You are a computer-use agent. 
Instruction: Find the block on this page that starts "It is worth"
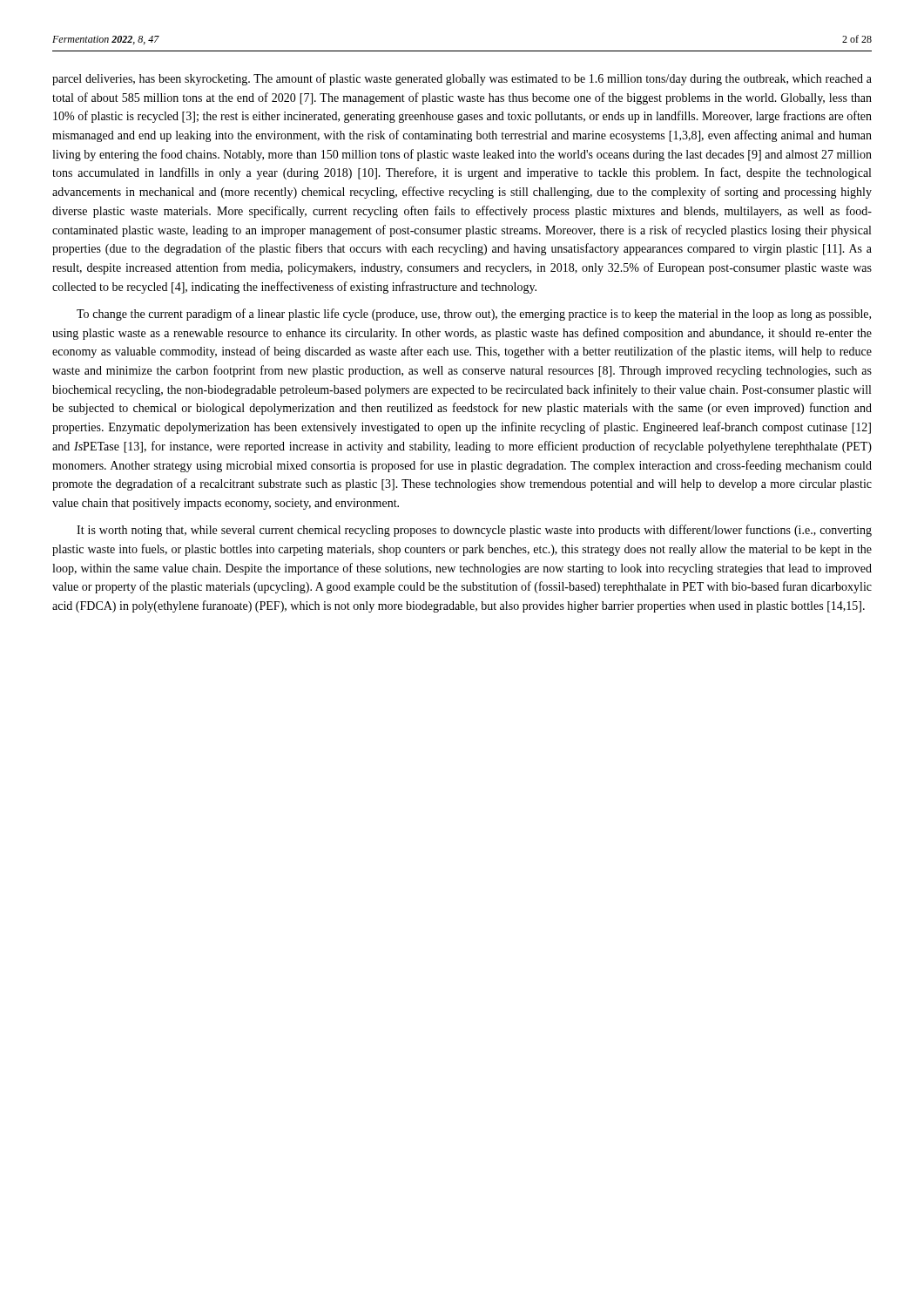pyautogui.click(x=462, y=569)
